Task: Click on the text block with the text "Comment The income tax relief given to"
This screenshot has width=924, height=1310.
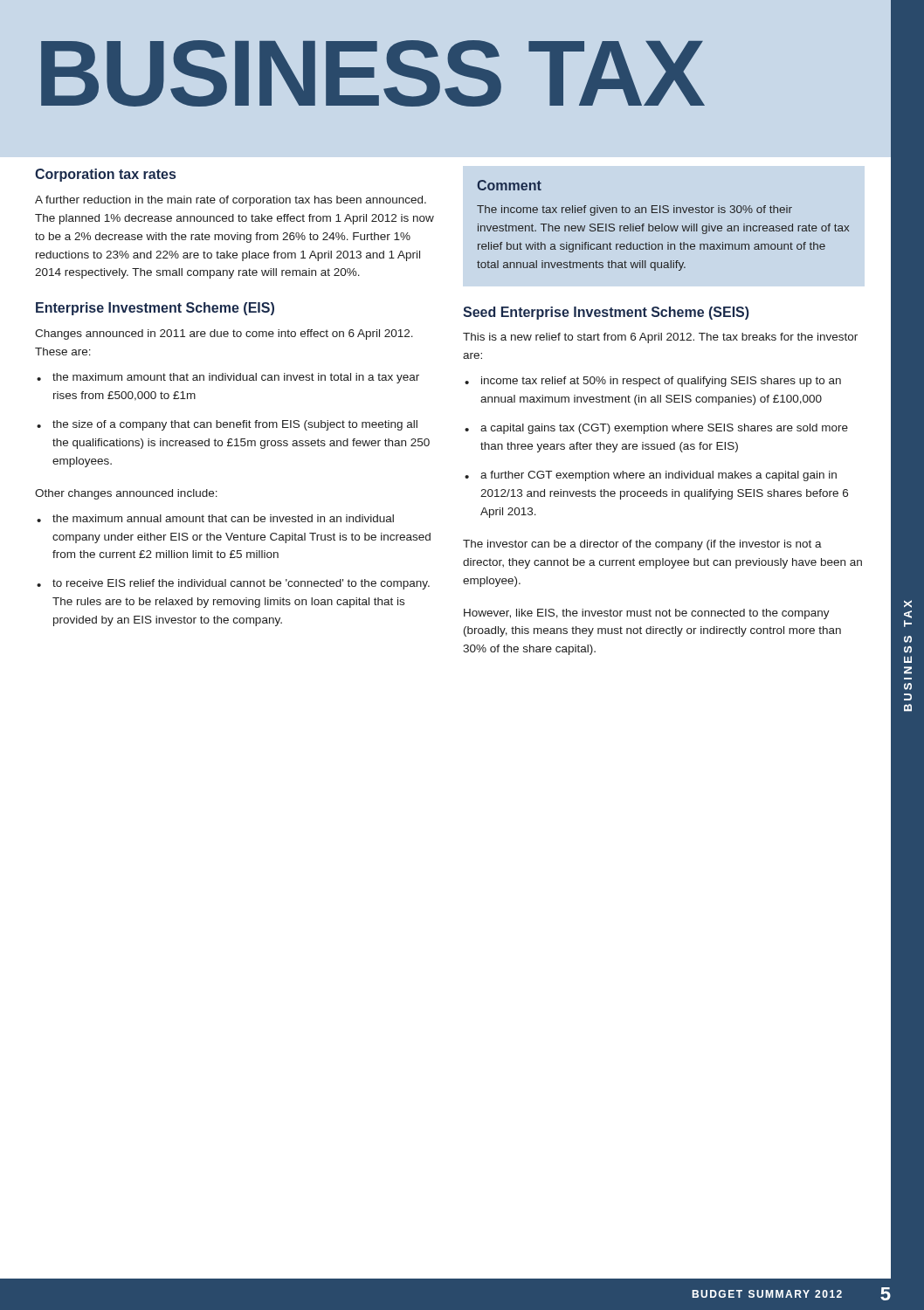Action: [664, 226]
